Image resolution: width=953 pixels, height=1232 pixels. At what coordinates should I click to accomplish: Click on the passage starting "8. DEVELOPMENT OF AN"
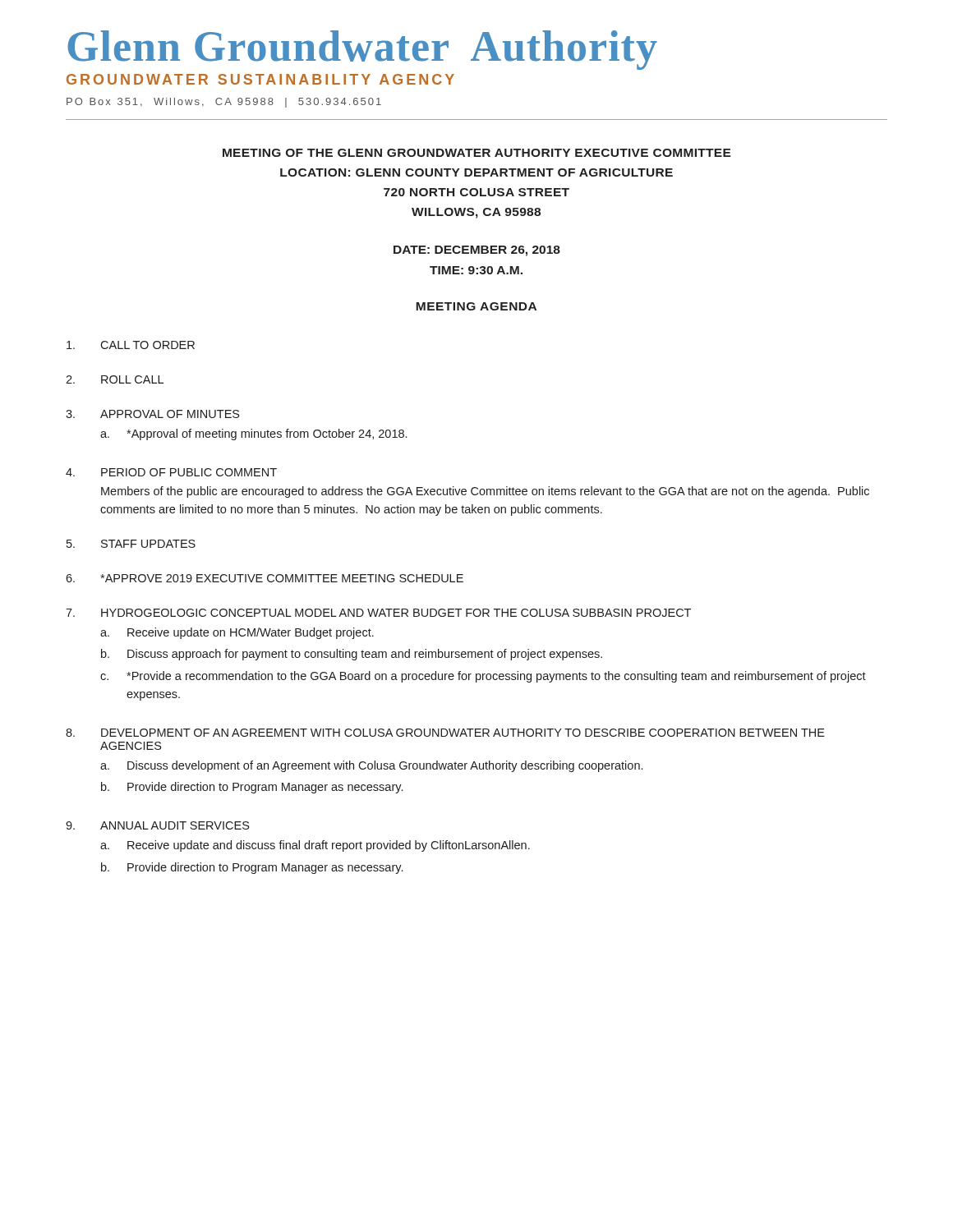click(x=476, y=763)
